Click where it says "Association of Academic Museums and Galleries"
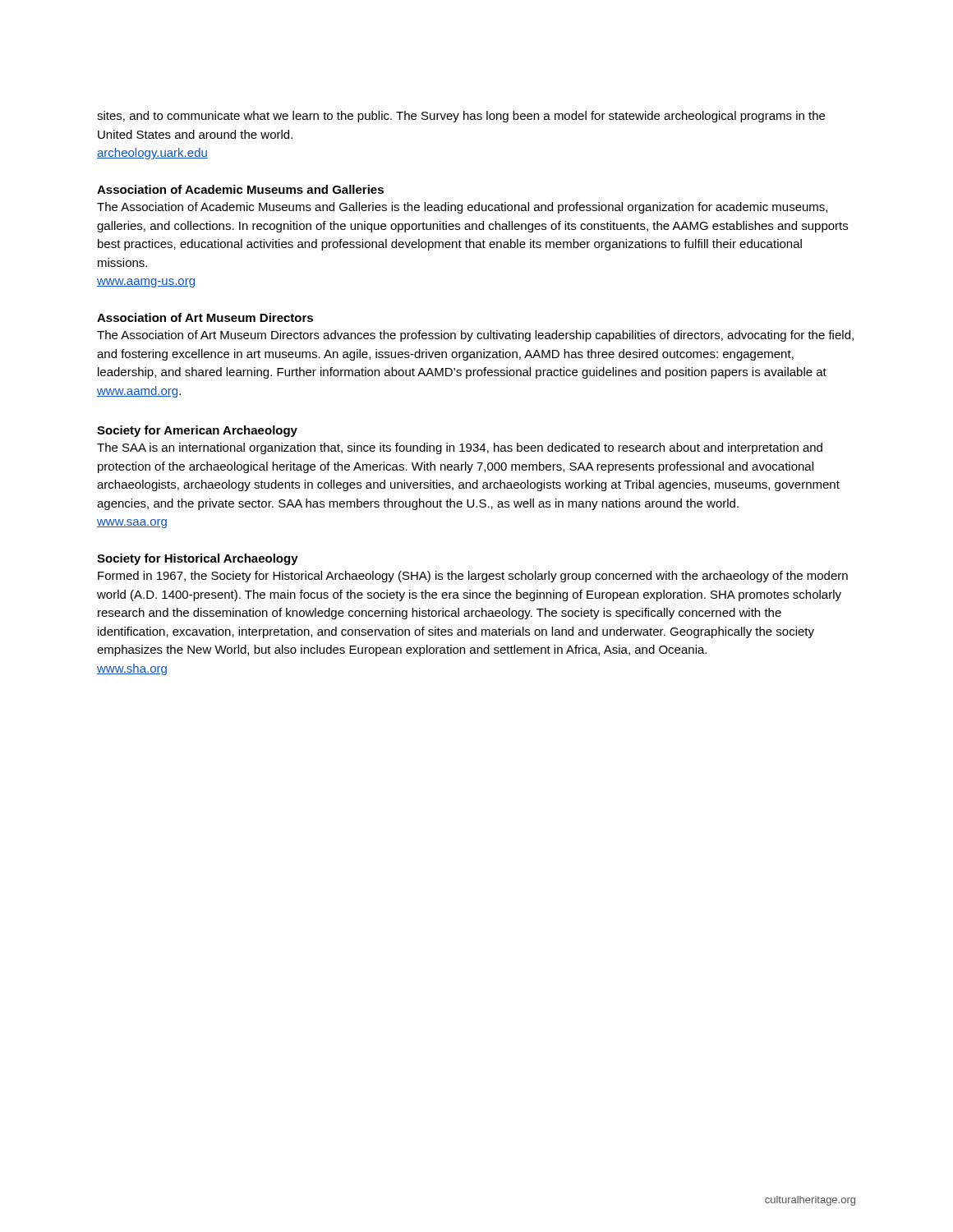 click(x=241, y=189)
